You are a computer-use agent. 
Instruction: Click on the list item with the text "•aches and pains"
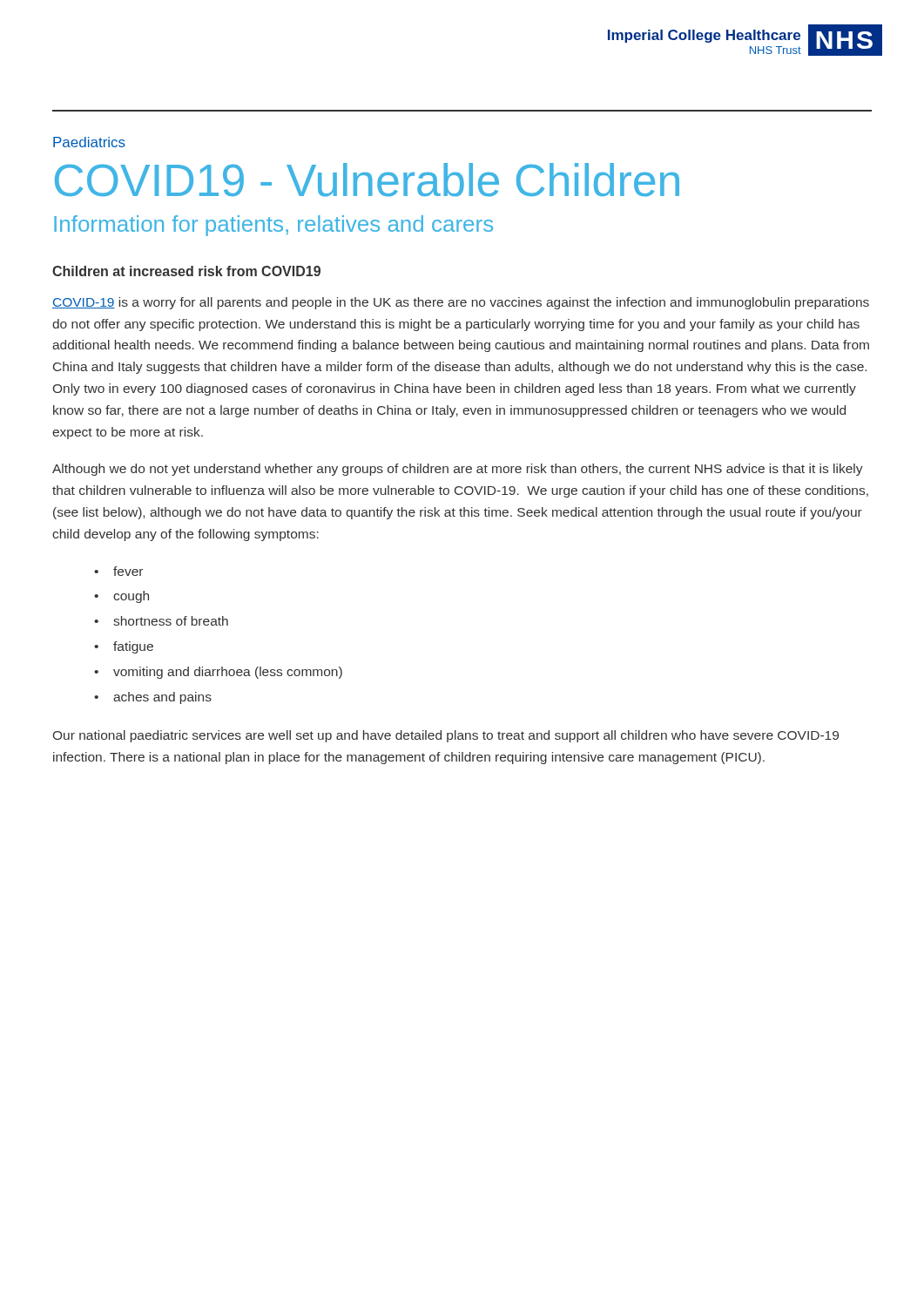coord(153,697)
